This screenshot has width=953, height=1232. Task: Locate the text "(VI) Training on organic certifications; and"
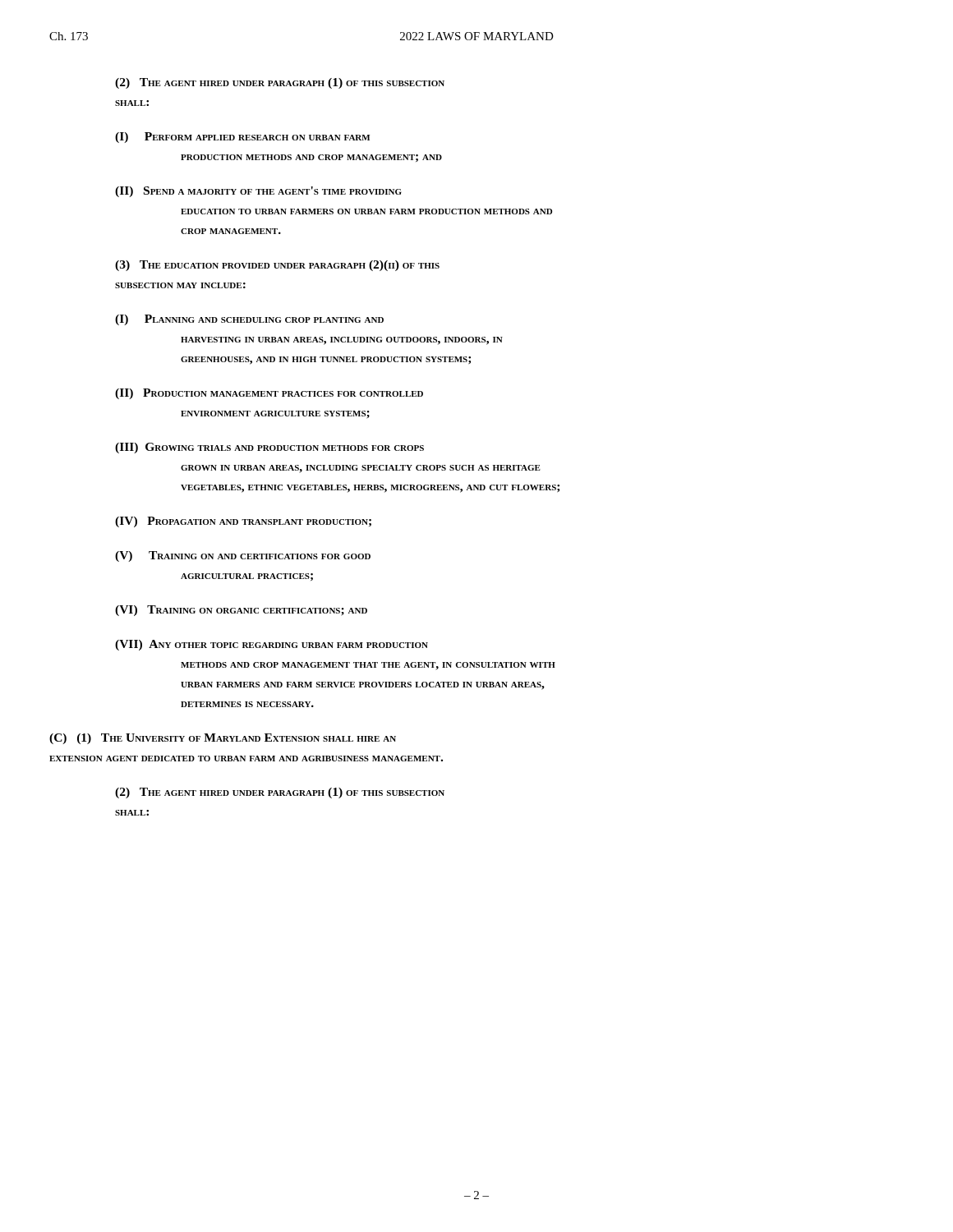coord(241,609)
